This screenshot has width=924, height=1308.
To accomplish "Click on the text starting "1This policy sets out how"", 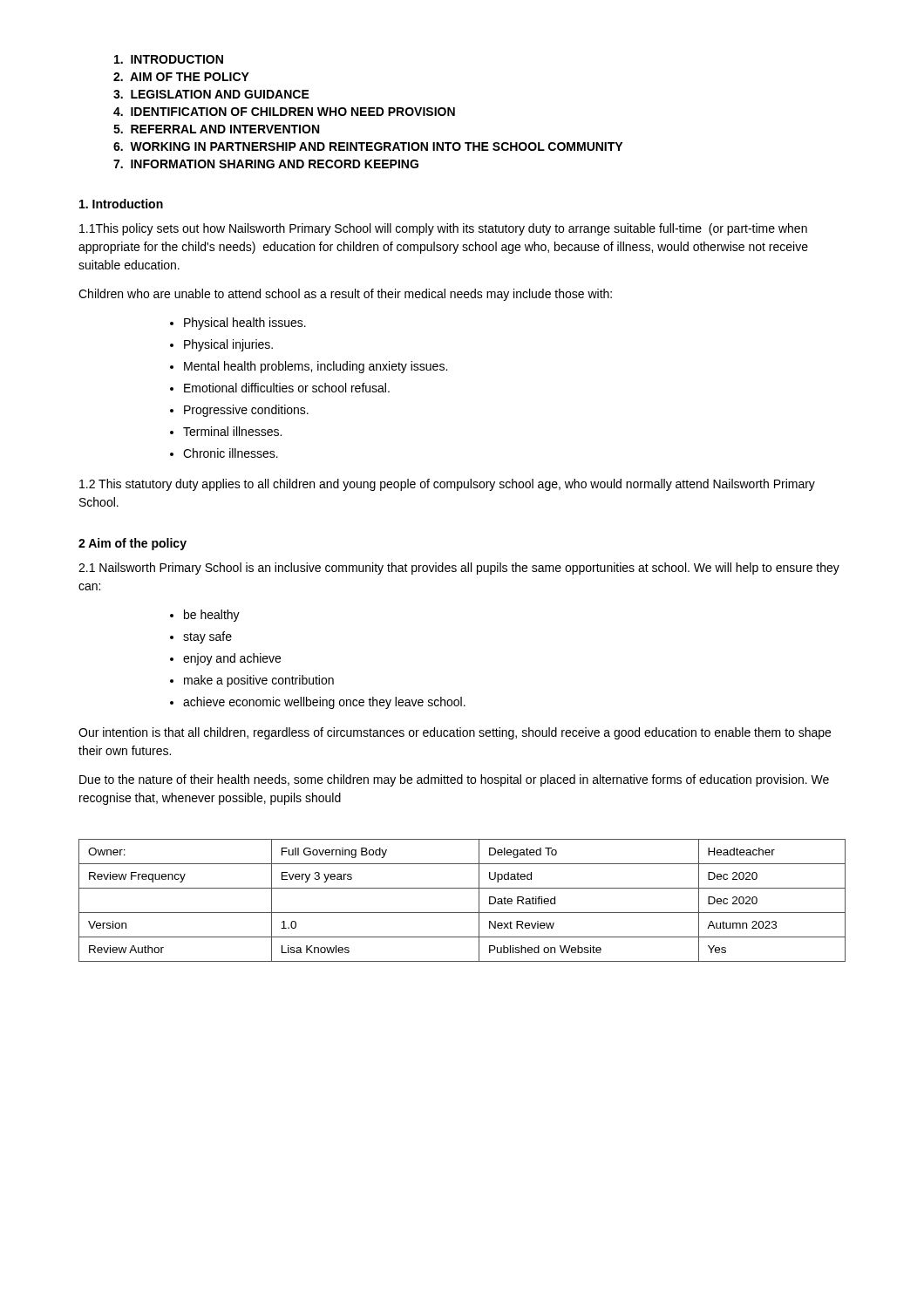I will tap(443, 247).
